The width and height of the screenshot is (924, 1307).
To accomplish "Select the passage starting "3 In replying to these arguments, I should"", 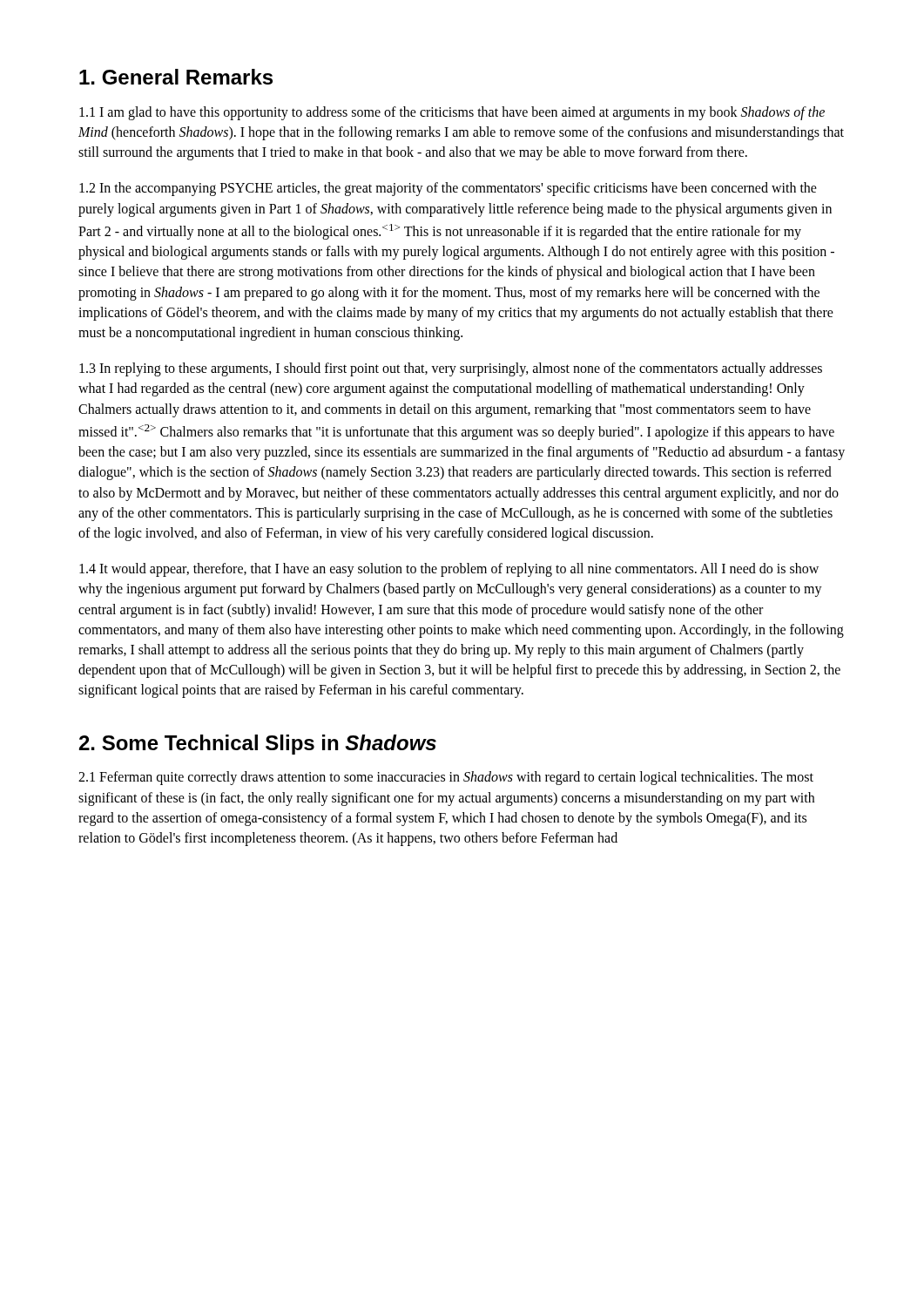I will point(462,451).
